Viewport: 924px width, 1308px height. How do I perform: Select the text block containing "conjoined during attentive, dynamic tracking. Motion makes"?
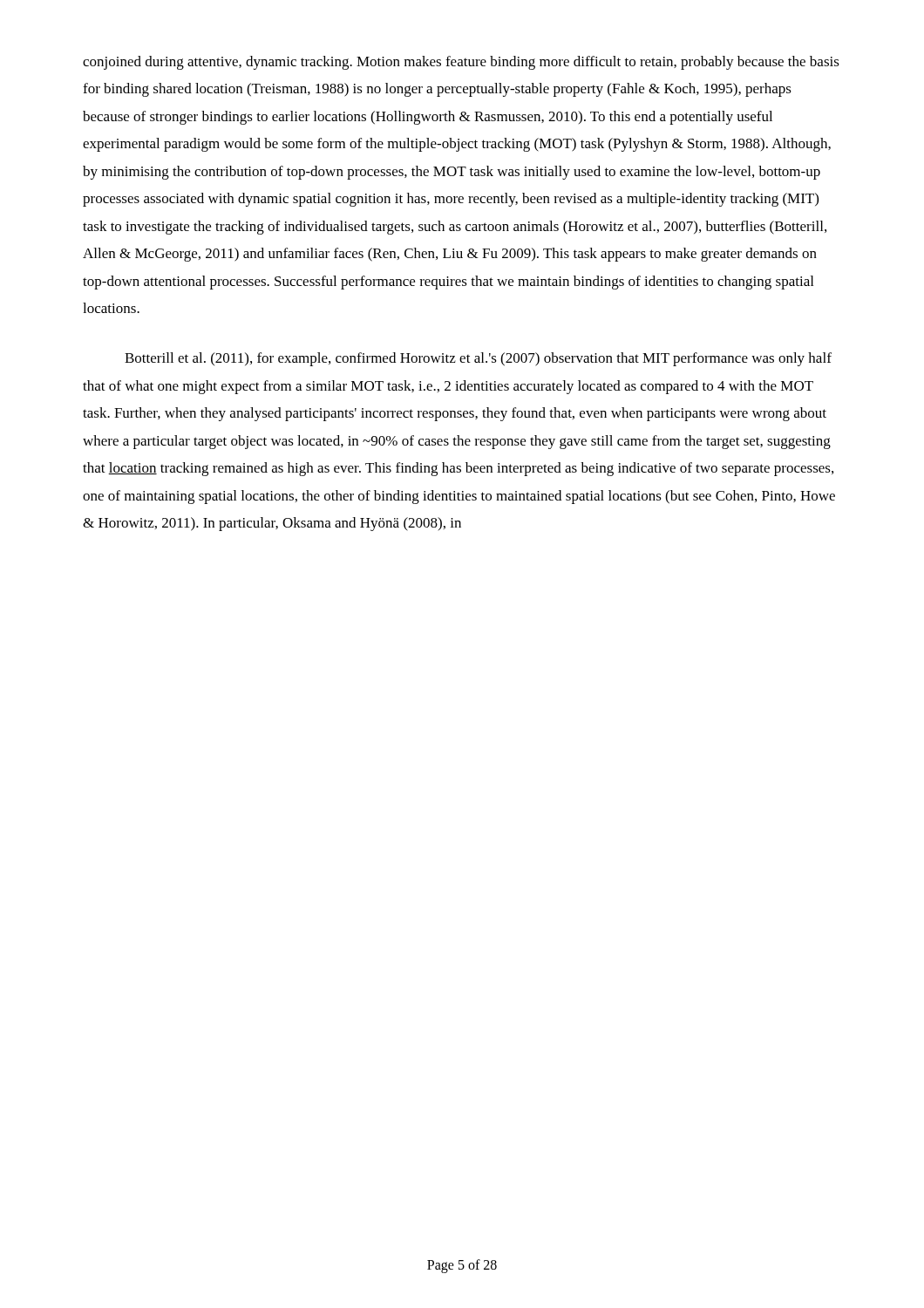(x=461, y=185)
